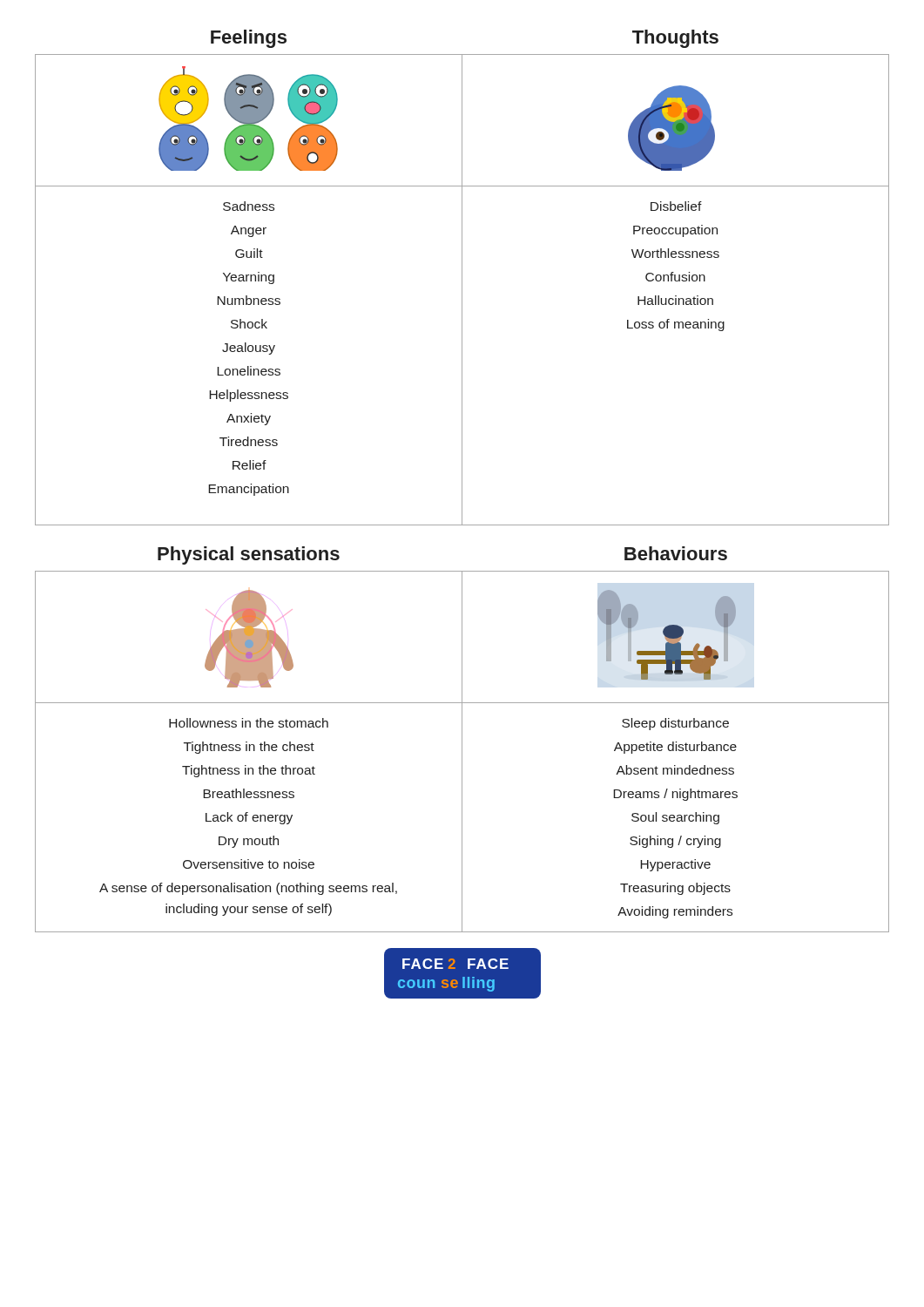The image size is (924, 1307).
Task: Find the block starting "Loss of meaning"
Action: 675,324
